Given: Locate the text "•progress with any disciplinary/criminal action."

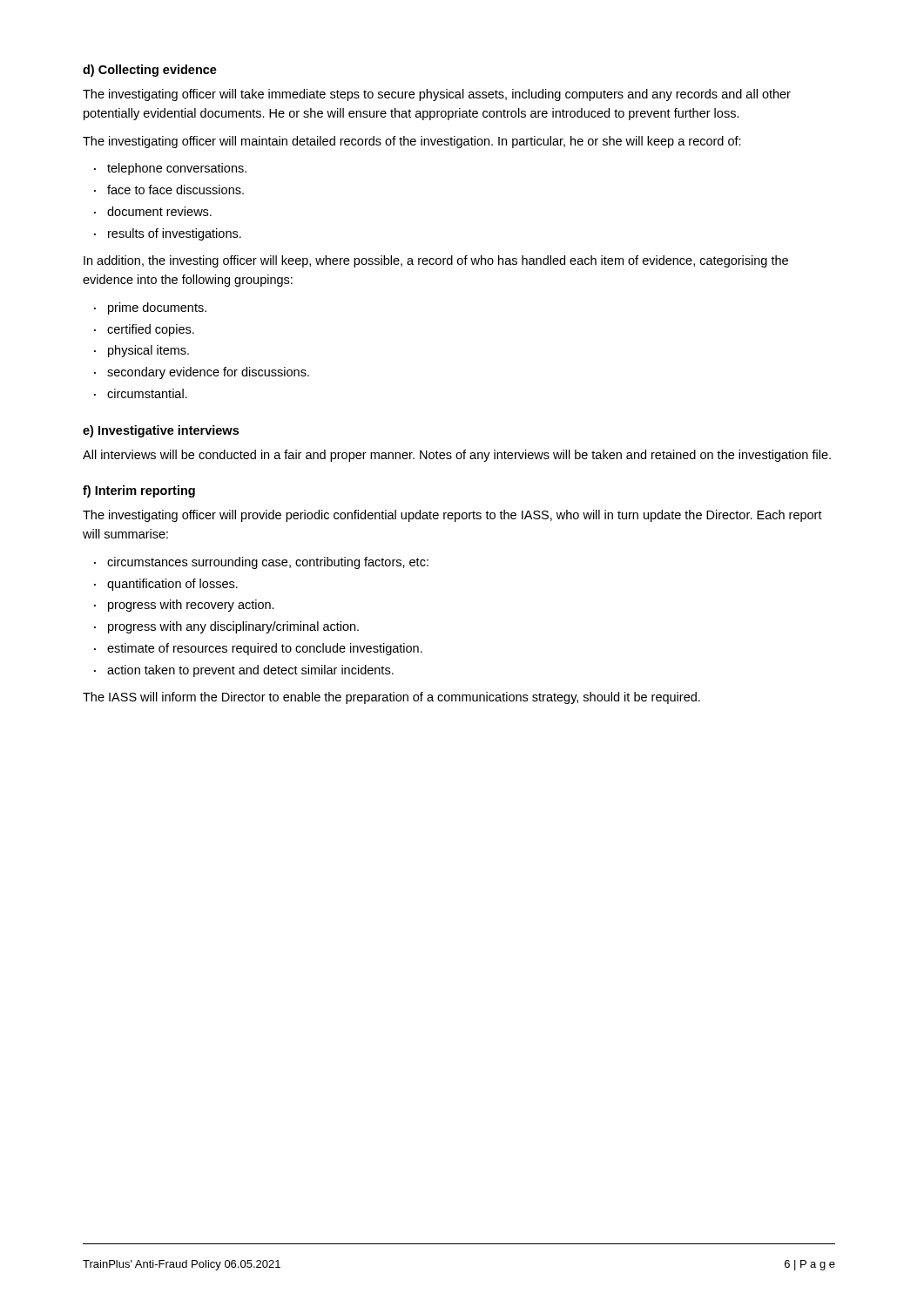Looking at the screenshot, I should point(226,627).
